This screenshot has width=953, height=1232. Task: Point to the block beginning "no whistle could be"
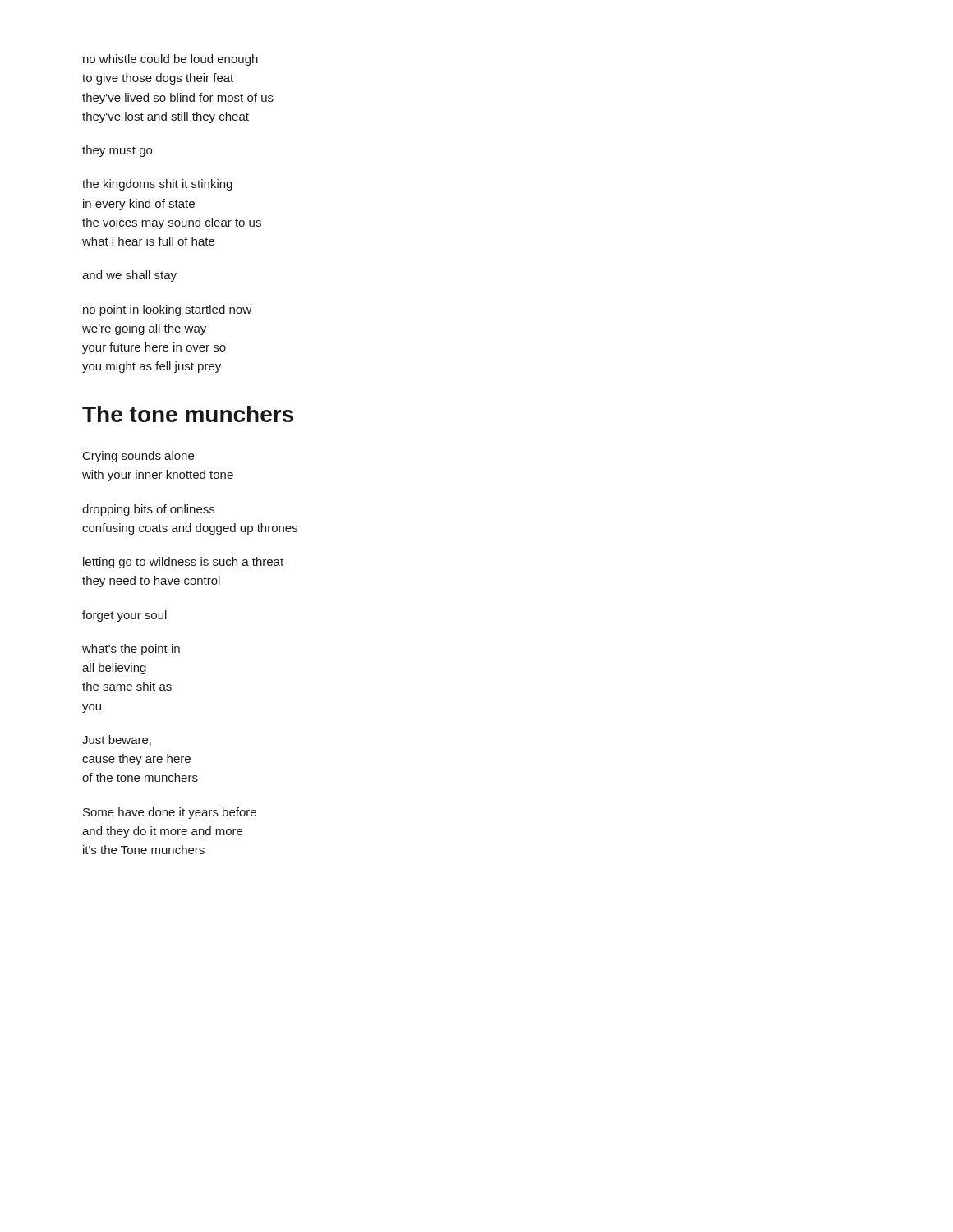(x=170, y=60)
